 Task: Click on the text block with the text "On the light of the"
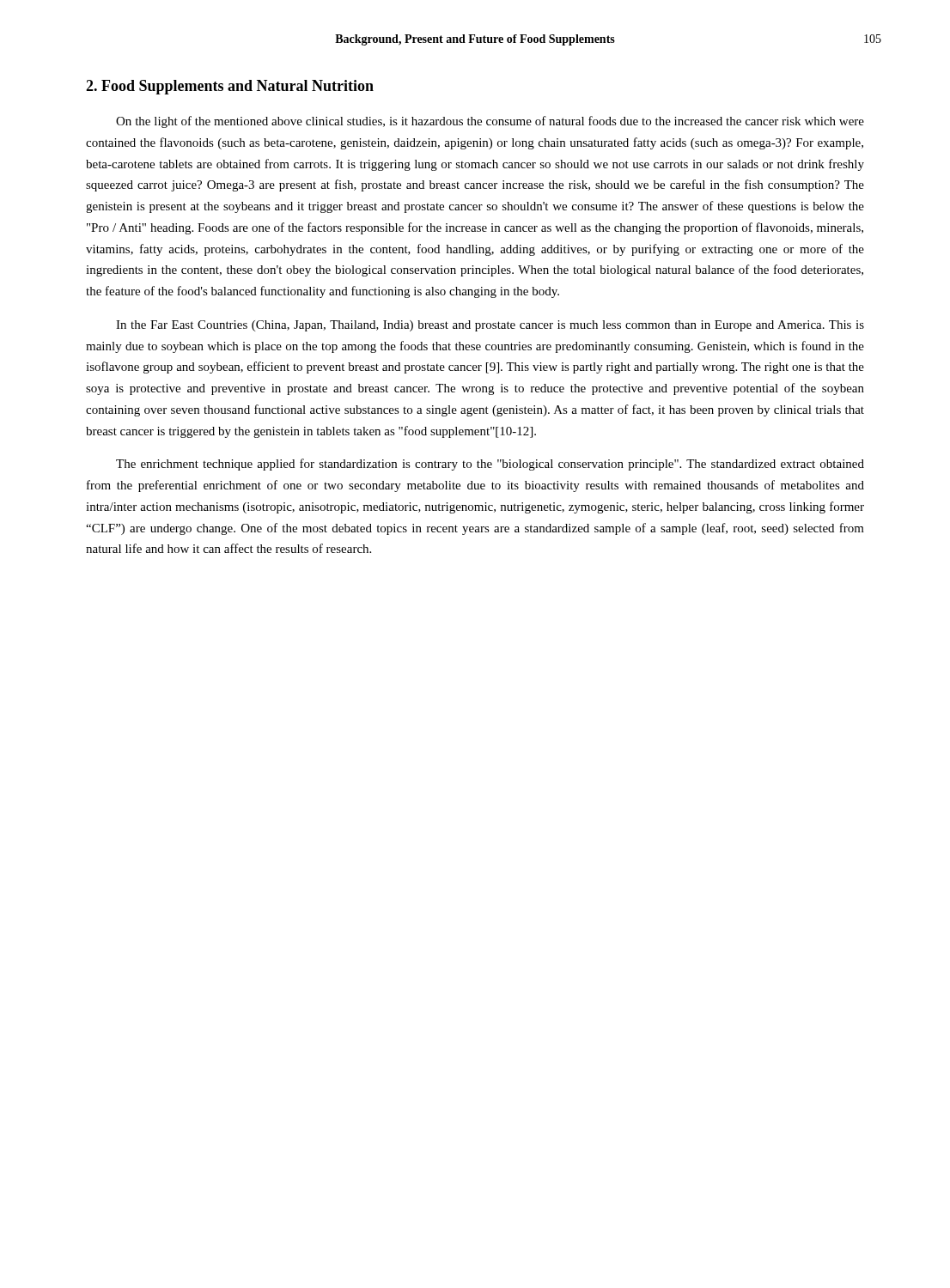pos(475,206)
